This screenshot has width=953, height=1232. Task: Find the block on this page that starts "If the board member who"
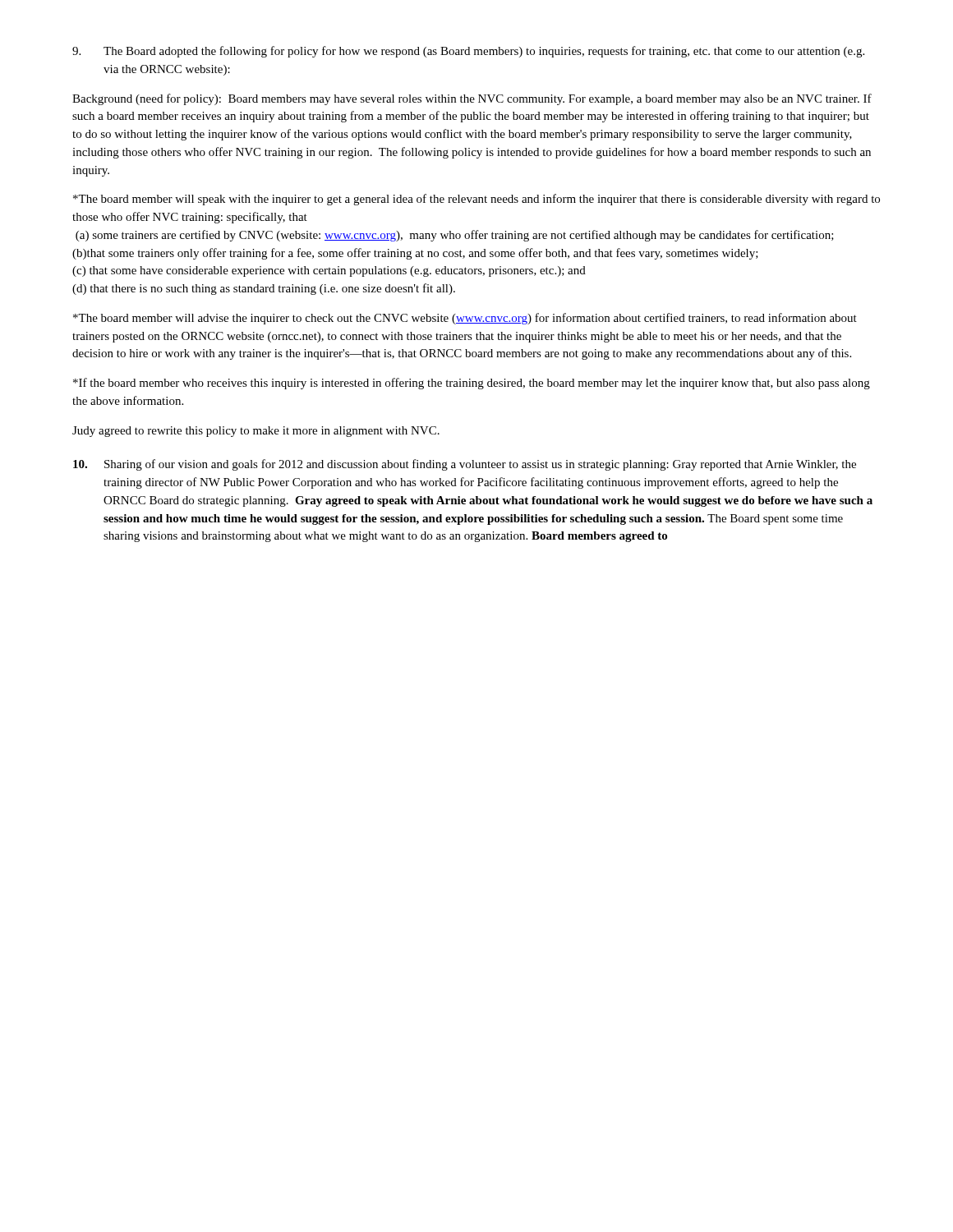point(471,392)
